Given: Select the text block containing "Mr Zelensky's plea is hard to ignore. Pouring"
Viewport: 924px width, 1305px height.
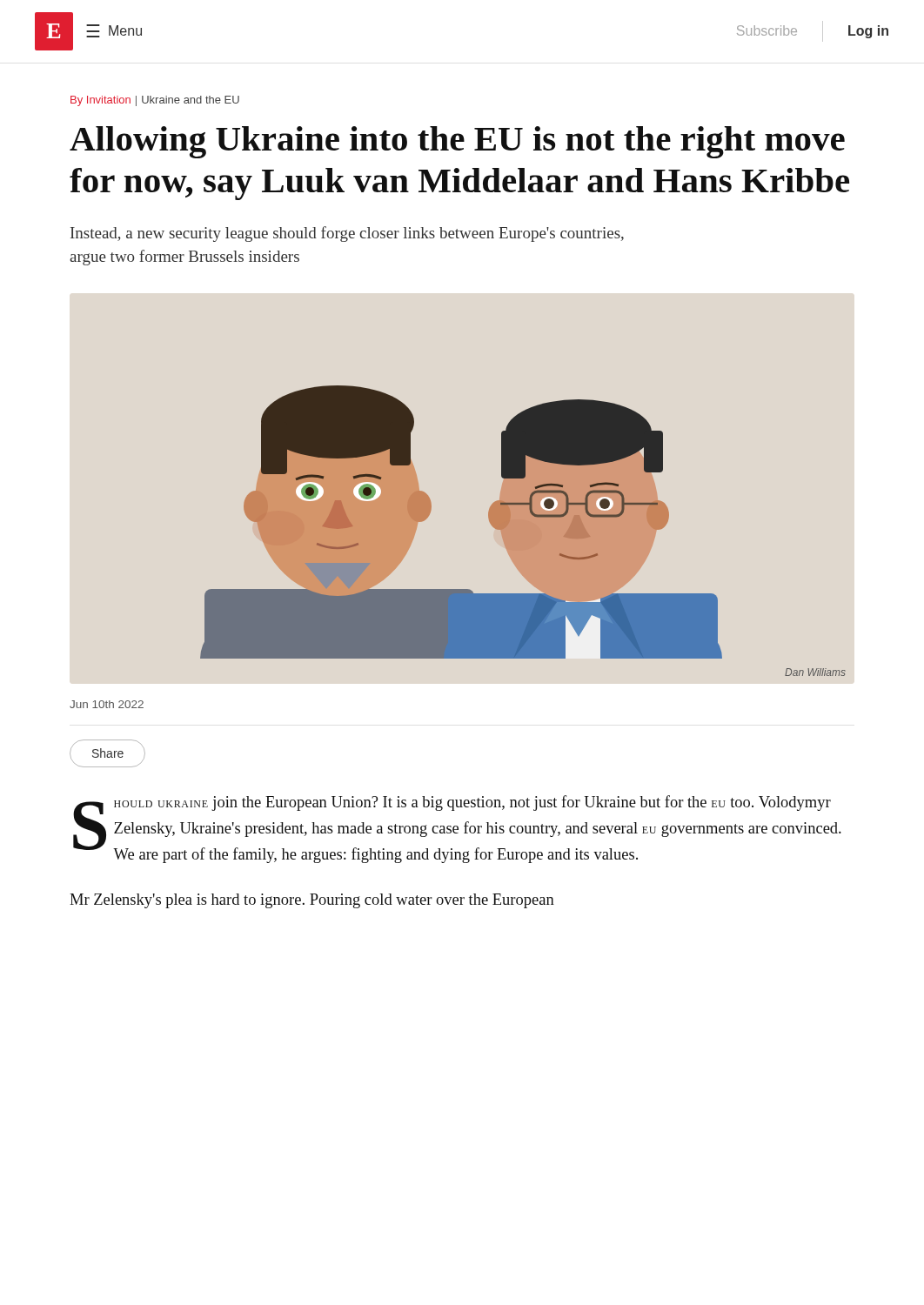Looking at the screenshot, I should click(x=312, y=900).
